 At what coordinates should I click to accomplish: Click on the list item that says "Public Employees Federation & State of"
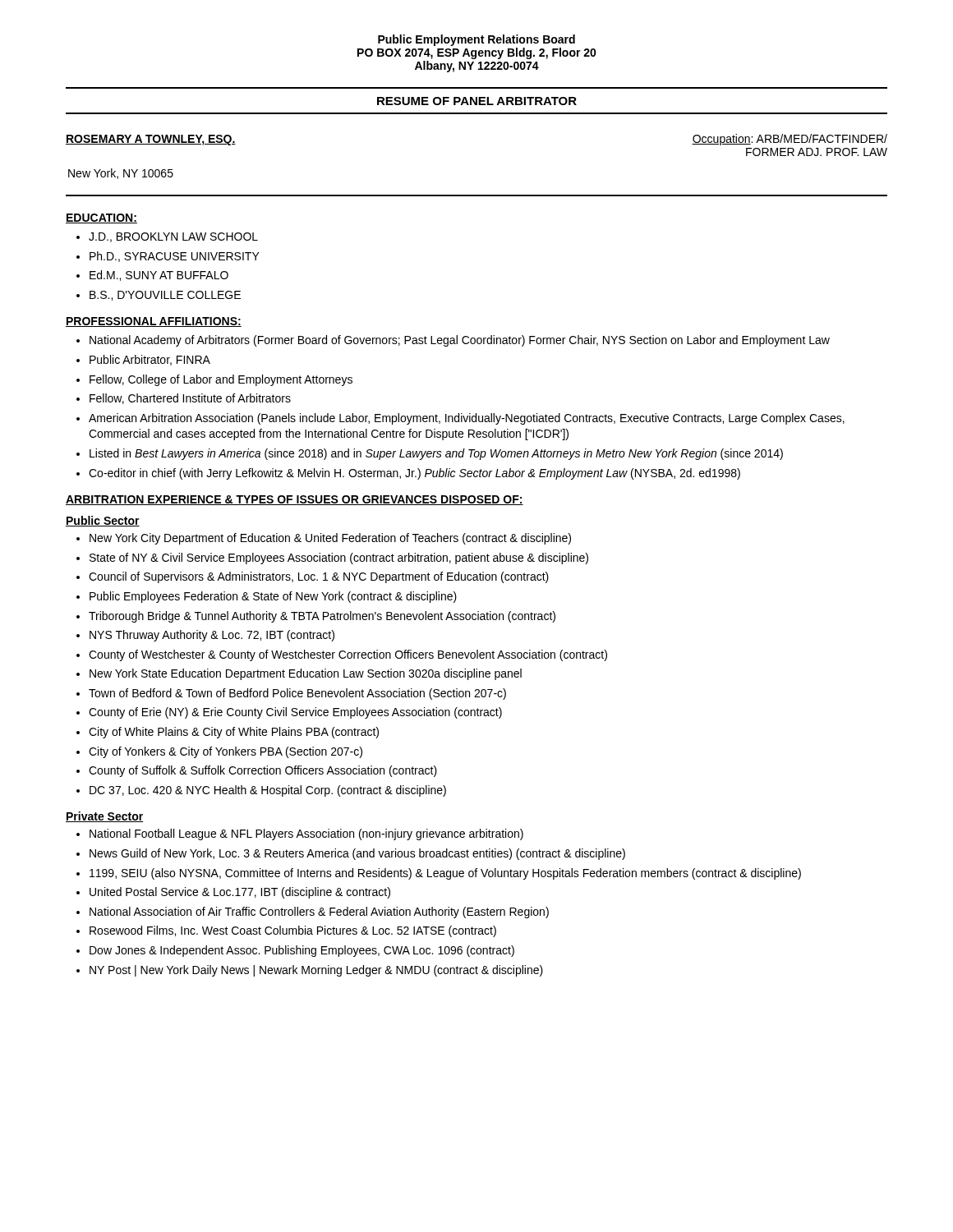273,596
